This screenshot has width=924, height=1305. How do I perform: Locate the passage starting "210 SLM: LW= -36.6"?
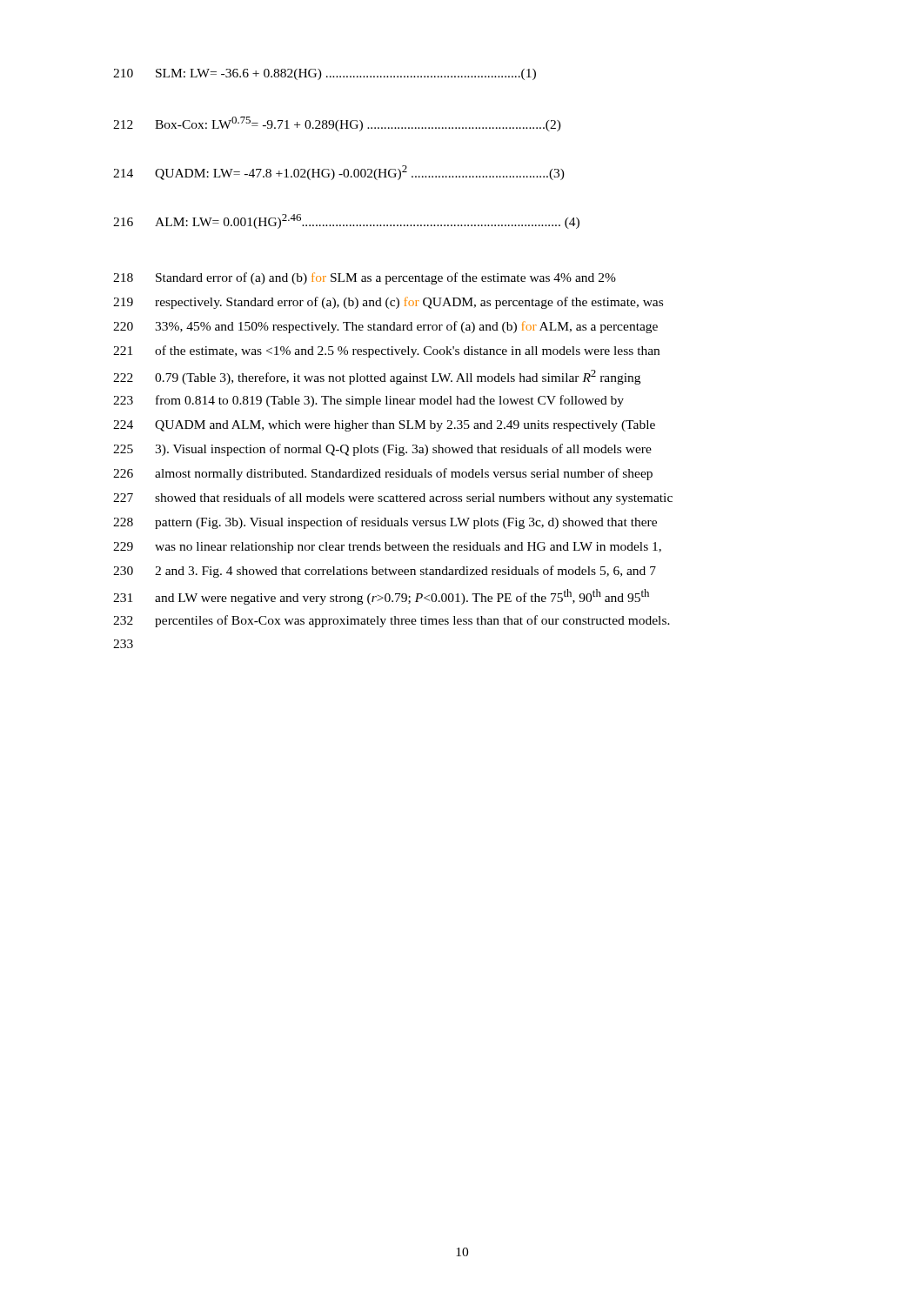click(475, 73)
